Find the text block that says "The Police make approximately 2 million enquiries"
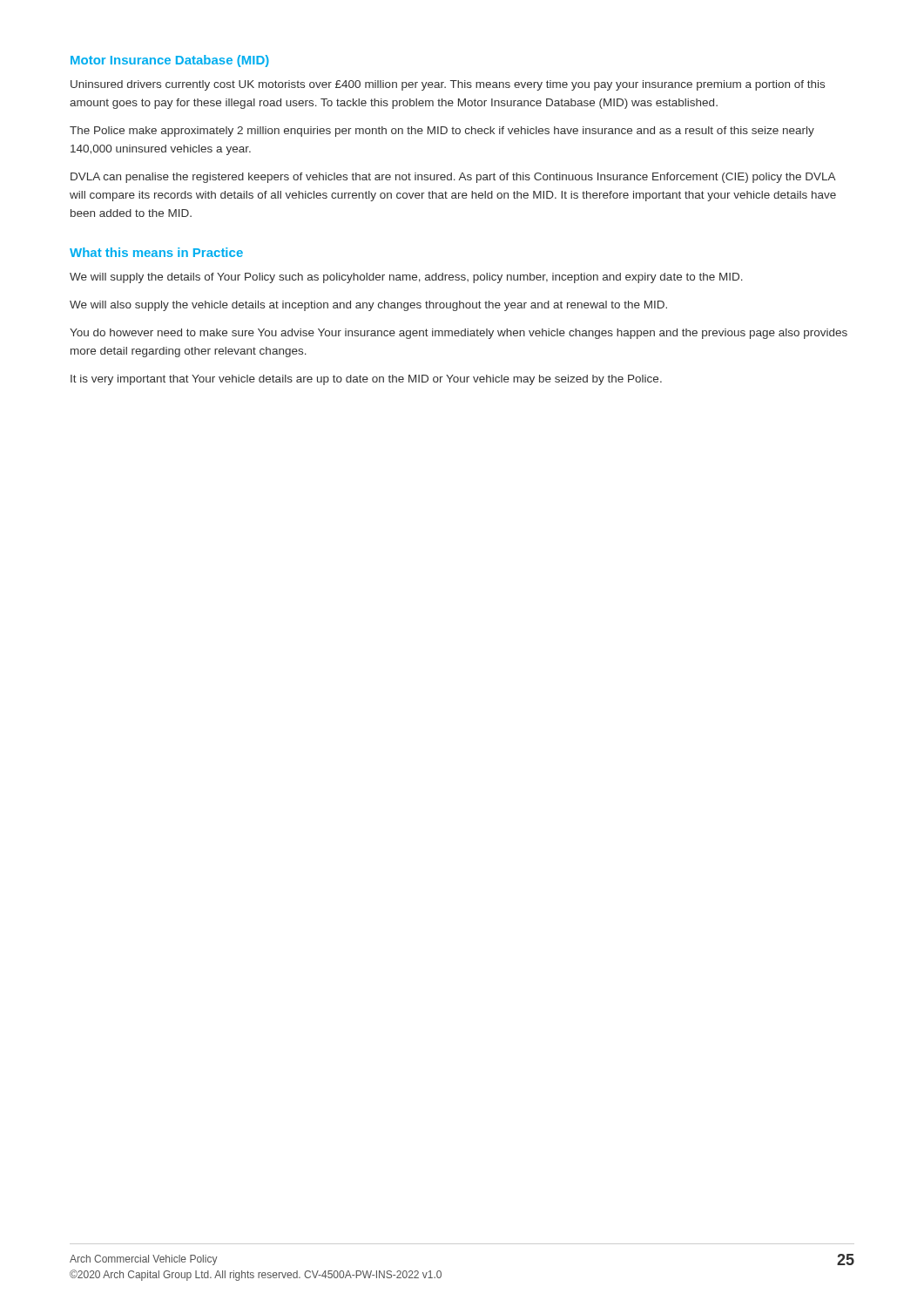Viewport: 924px width, 1307px height. coord(442,139)
